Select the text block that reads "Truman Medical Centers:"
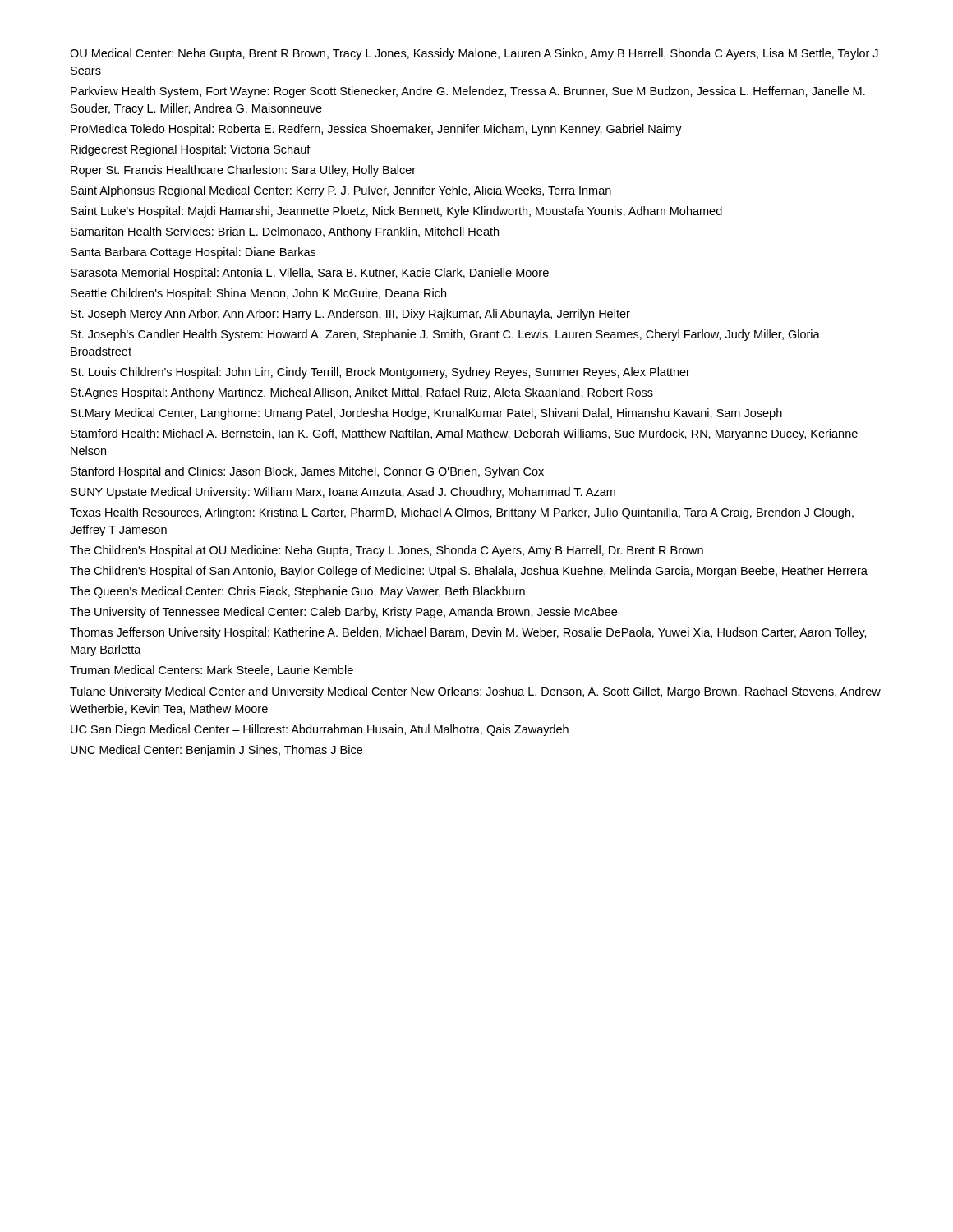Image resolution: width=953 pixels, height=1232 pixels. tap(212, 671)
